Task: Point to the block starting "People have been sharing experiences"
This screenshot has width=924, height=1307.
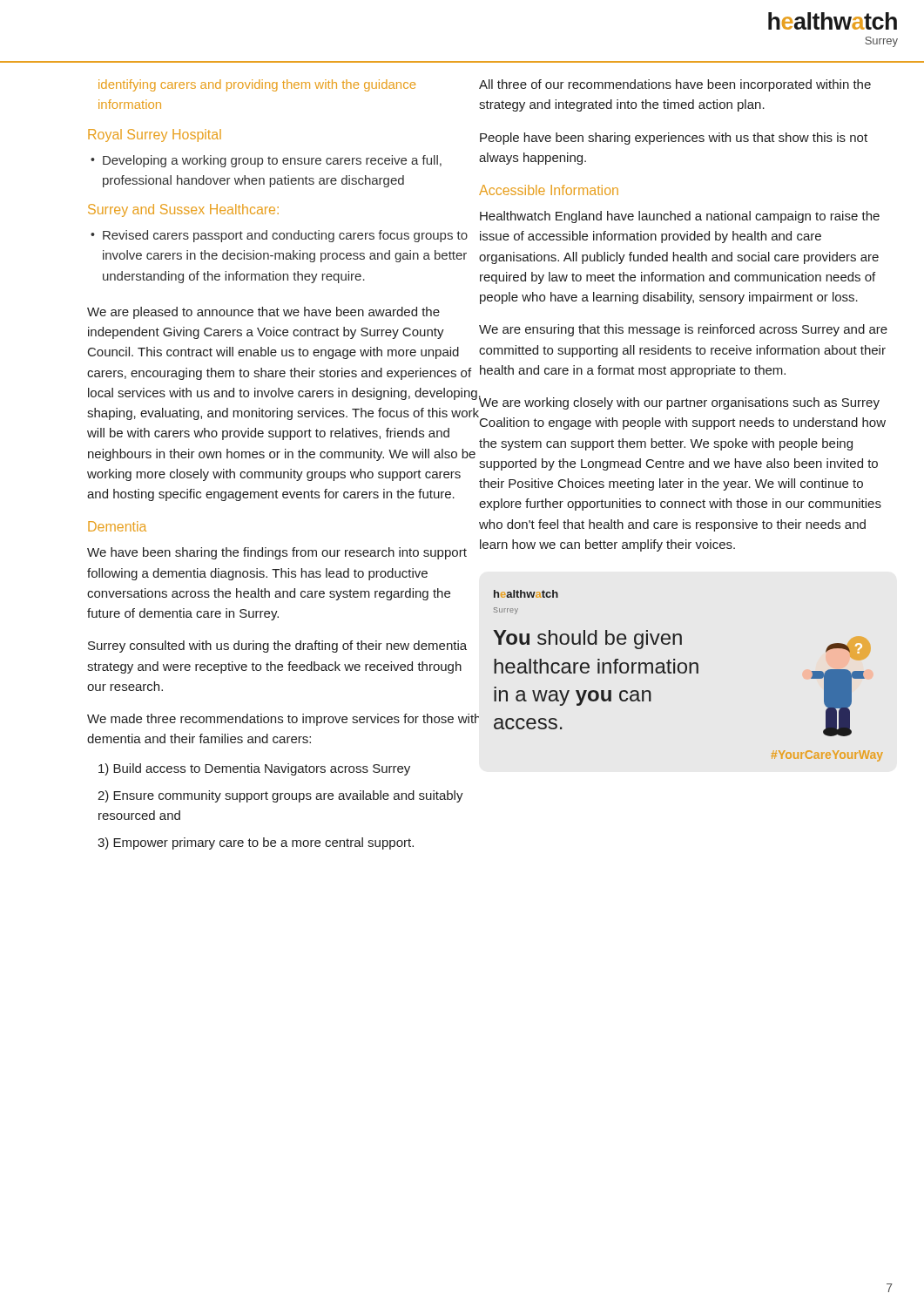Action: pos(673,147)
